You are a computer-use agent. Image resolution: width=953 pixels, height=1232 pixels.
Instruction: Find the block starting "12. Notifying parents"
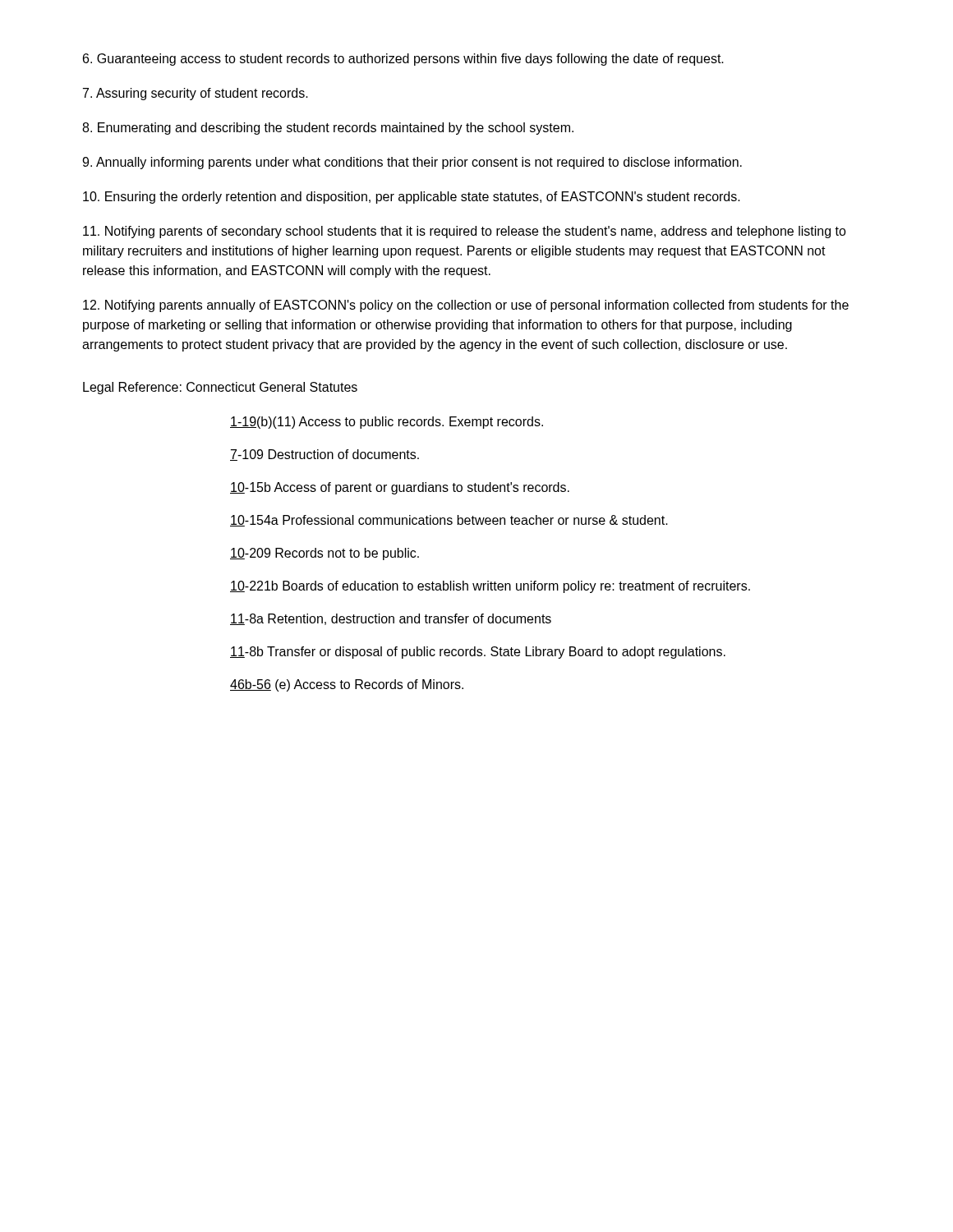(x=466, y=325)
